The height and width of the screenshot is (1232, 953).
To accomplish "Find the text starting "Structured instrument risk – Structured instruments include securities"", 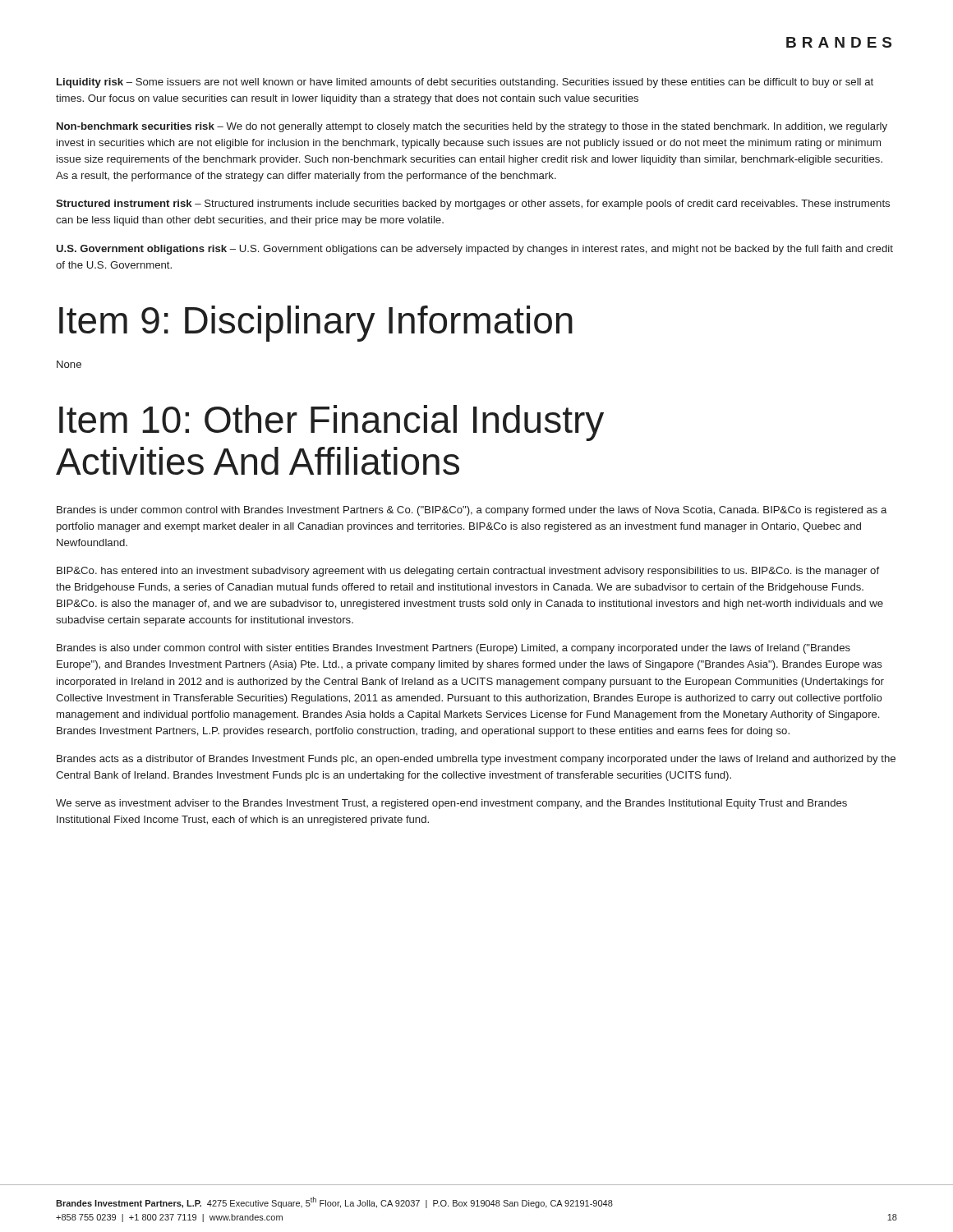I will pos(473,212).
